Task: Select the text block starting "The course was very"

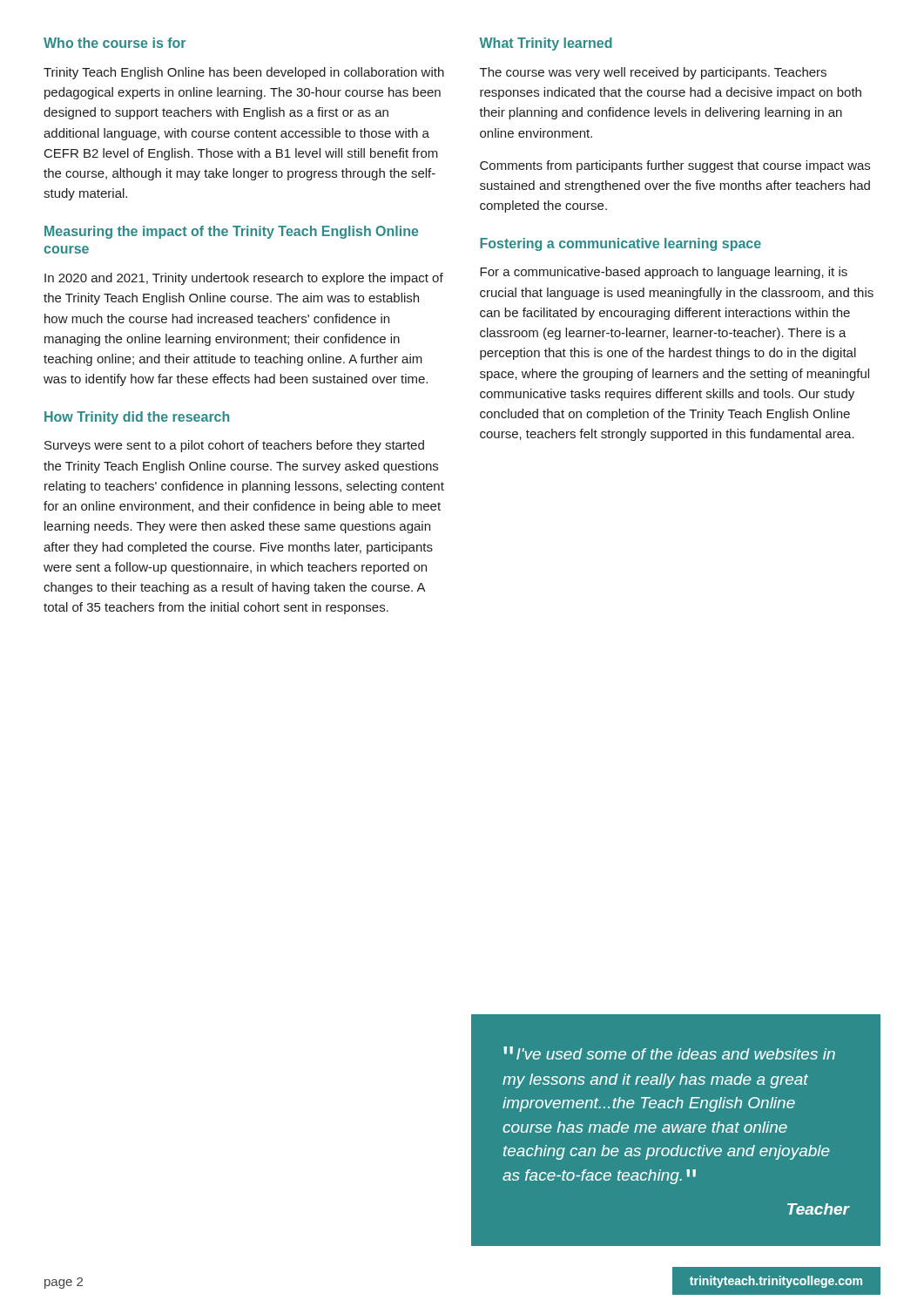Action: [x=653, y=73]
